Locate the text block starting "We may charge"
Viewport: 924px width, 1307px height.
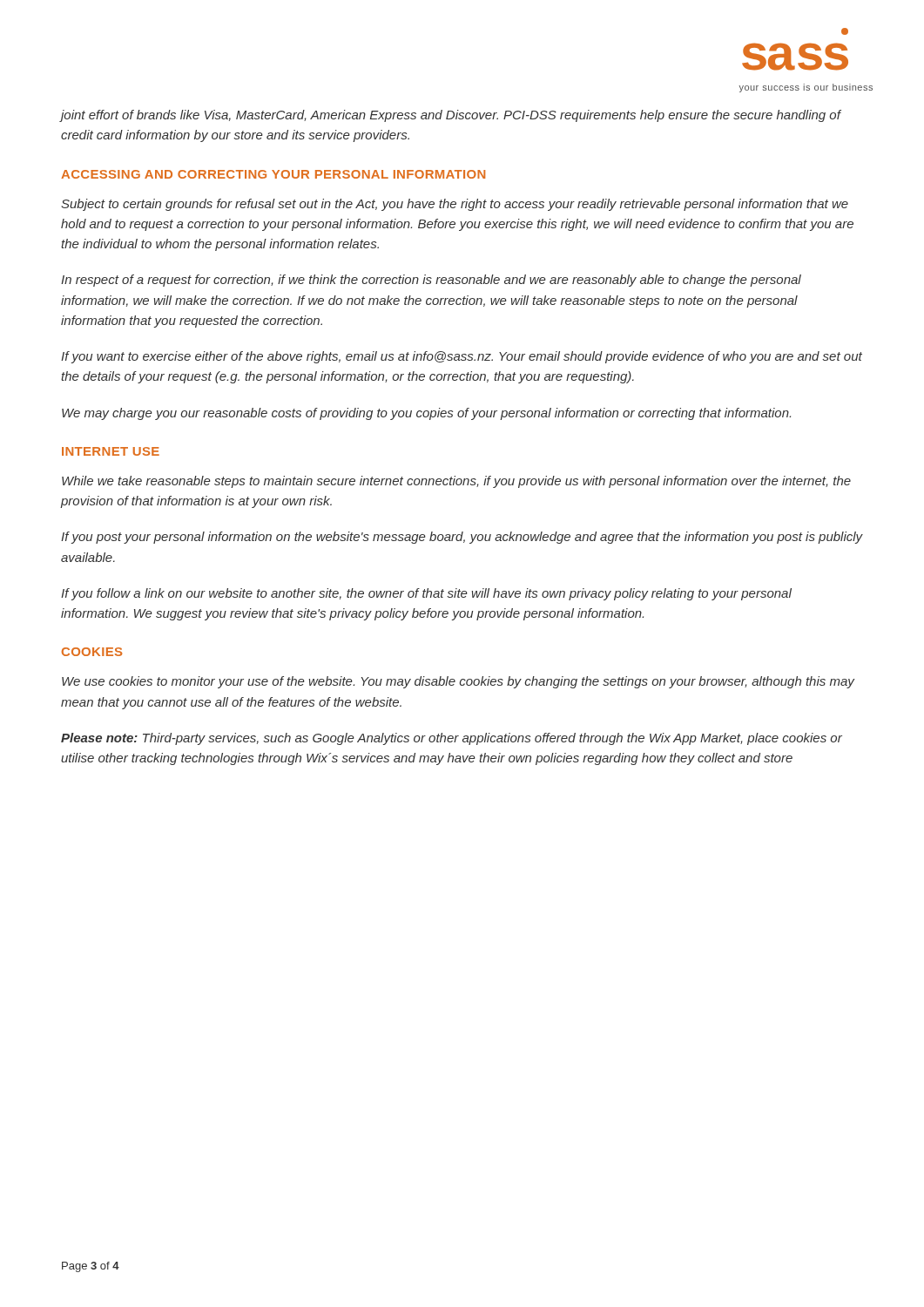coord(427,412)
